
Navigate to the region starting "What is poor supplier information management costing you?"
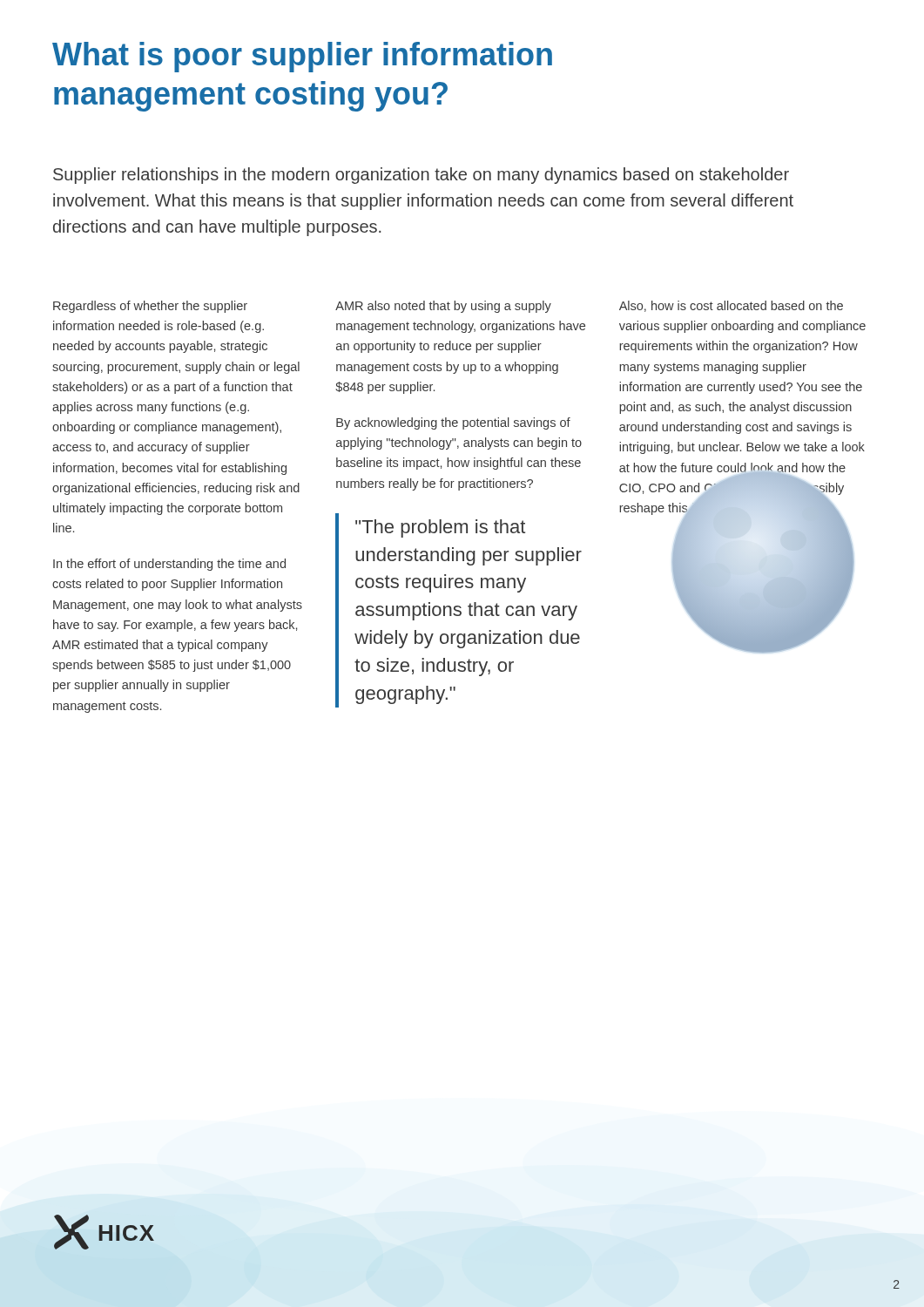[357, 74]
